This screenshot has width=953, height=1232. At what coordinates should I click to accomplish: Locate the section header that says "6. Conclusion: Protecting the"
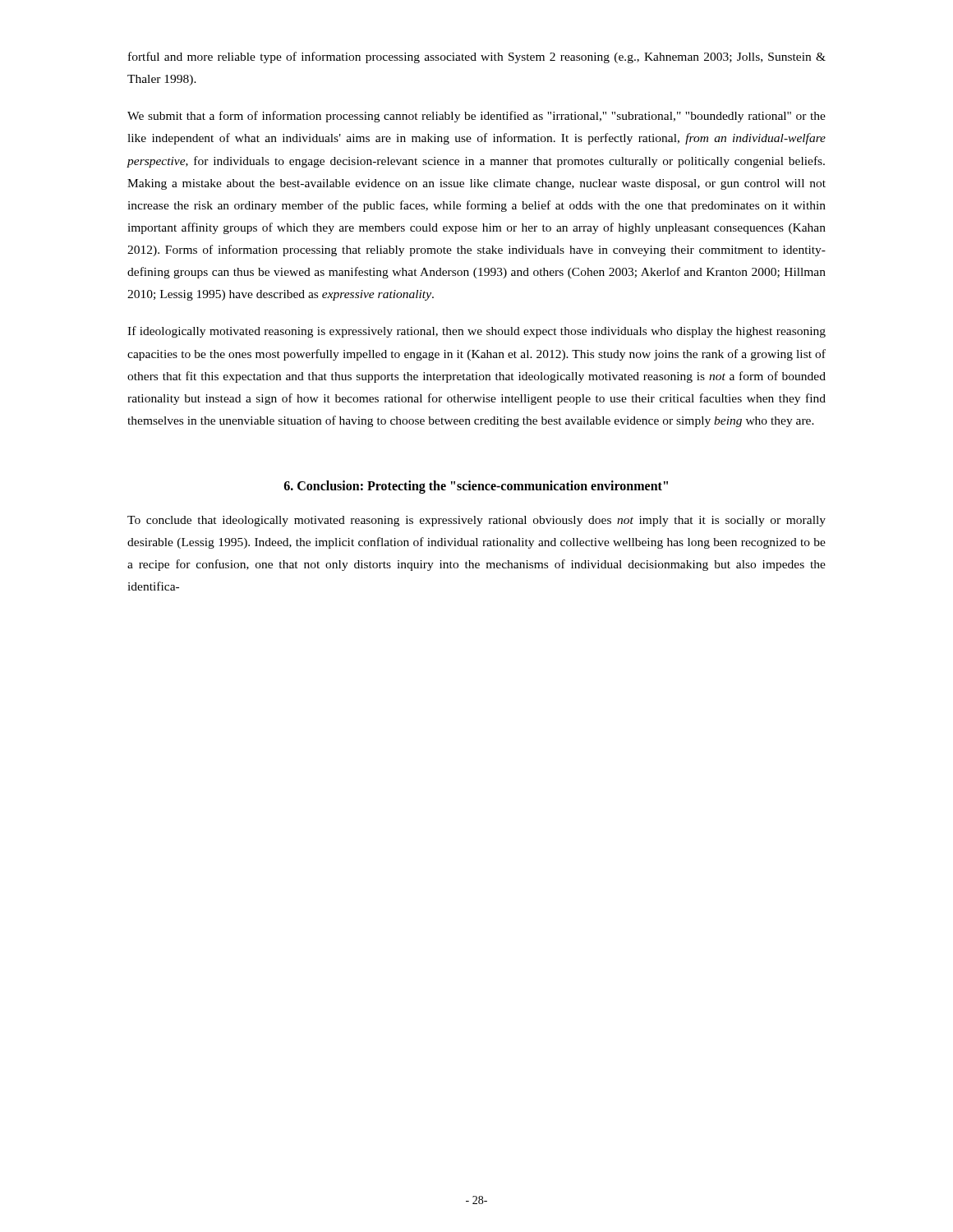(x=476, y=486)
